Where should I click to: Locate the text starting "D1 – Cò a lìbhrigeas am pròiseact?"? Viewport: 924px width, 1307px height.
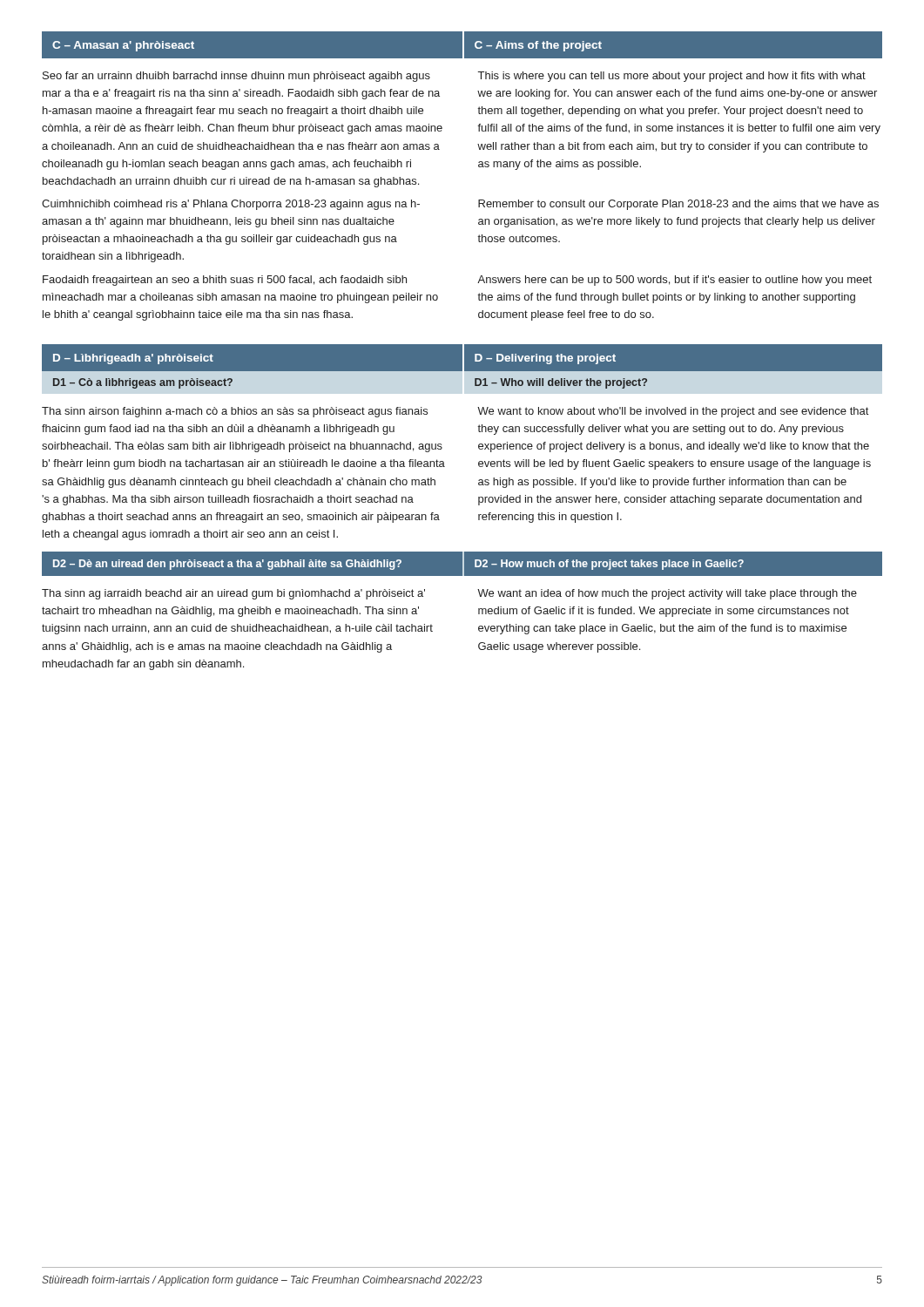click(143, 382)
